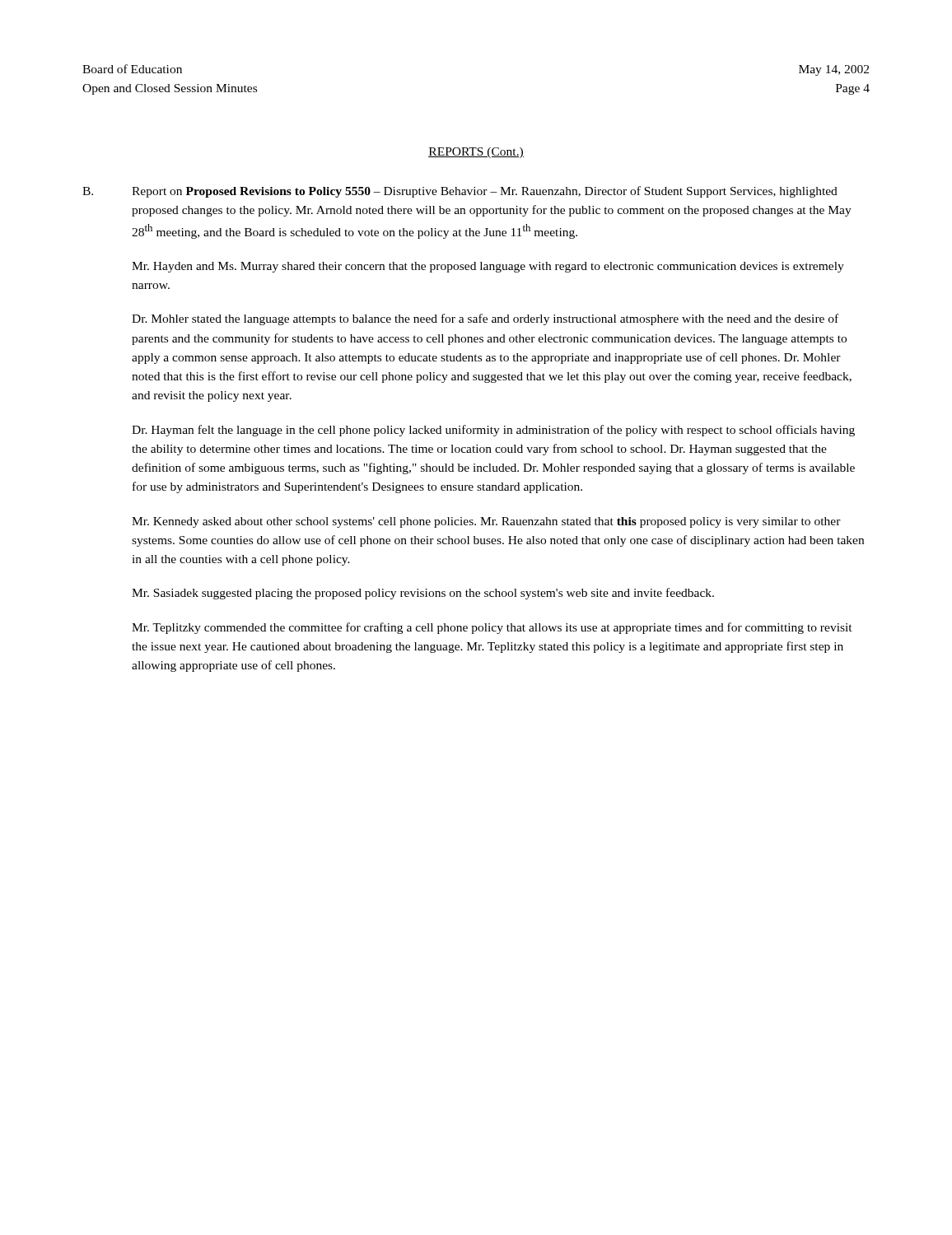Image resolution: width=952 pixels, height=1235 pixels.
Task: Select the section header with the text "REPORTS (Cont.)"
Action: pos(476,151)
